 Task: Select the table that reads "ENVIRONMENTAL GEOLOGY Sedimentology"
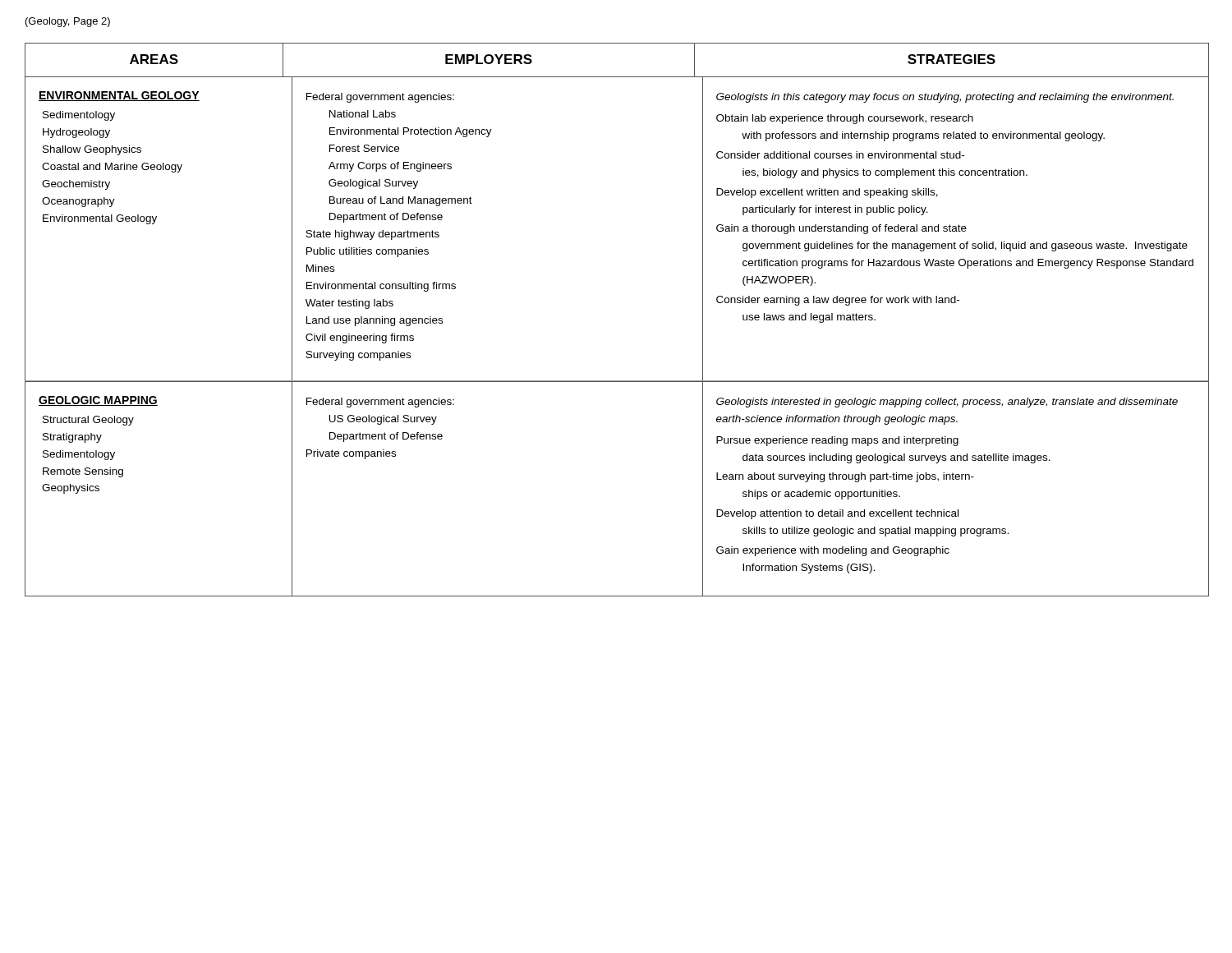(x=617, y=229)
